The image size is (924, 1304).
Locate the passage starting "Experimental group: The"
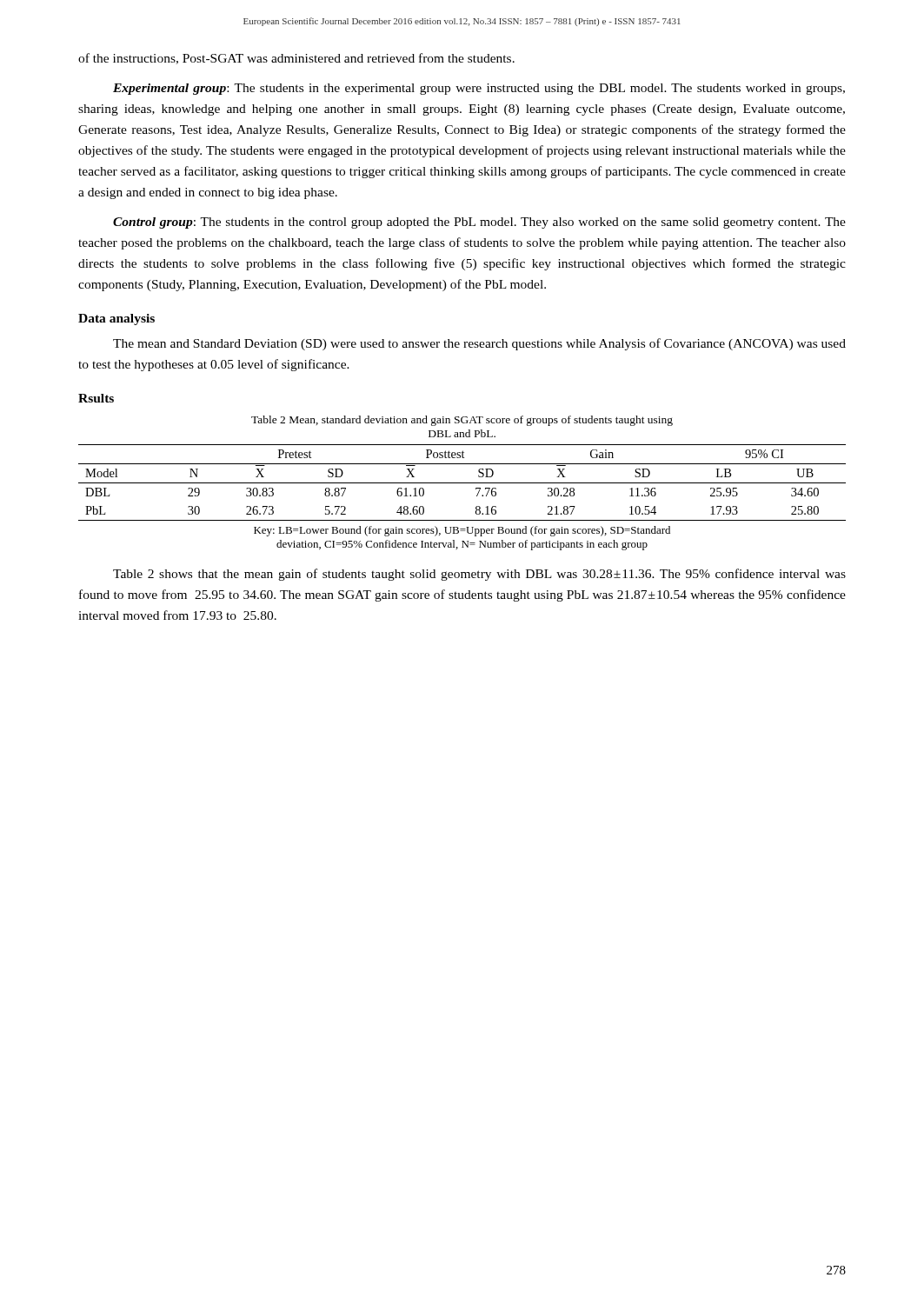pyautogui.click(x=462, y=140)
